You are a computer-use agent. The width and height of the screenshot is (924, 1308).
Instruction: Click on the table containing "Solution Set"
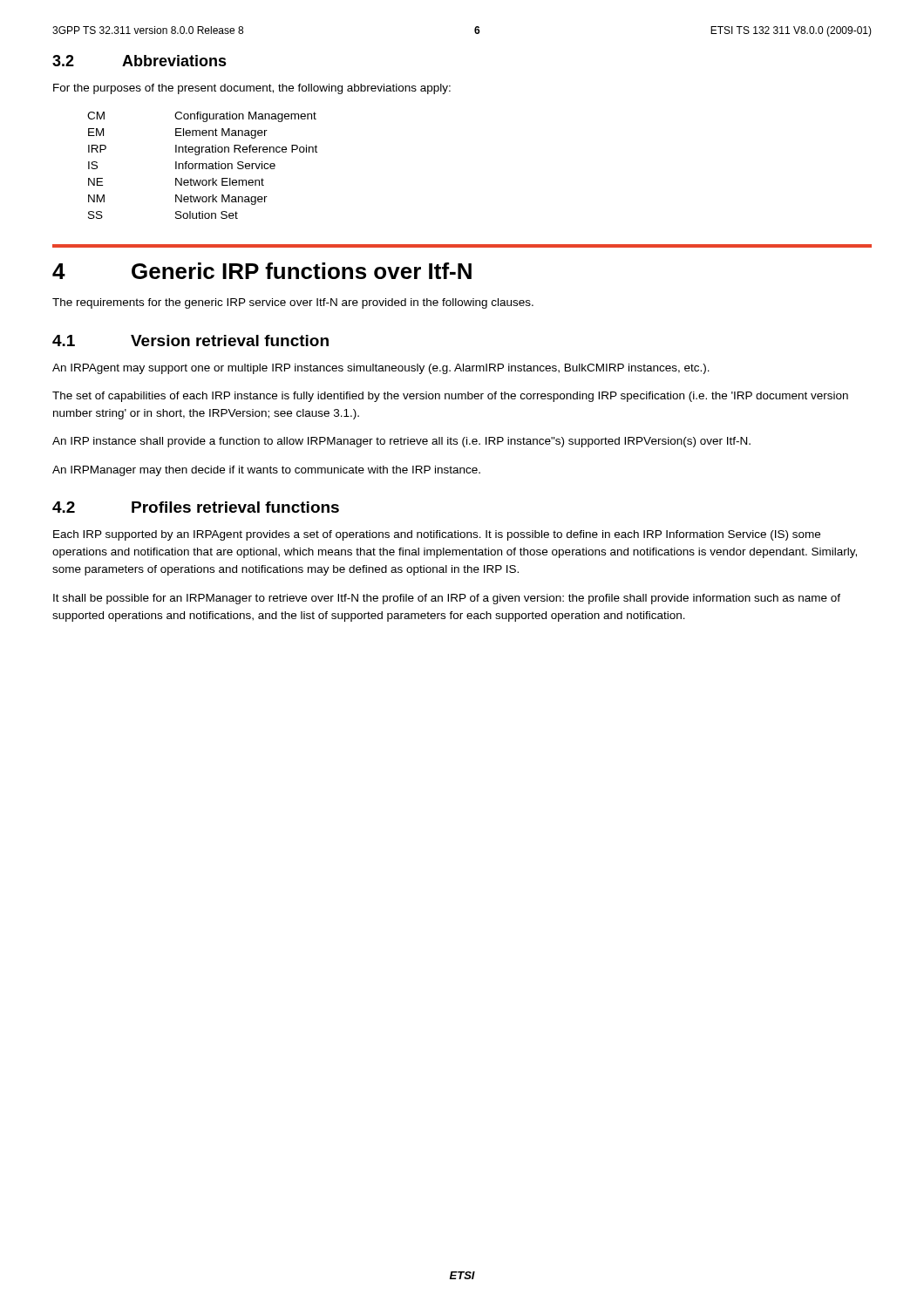click(x=479, y=165)
